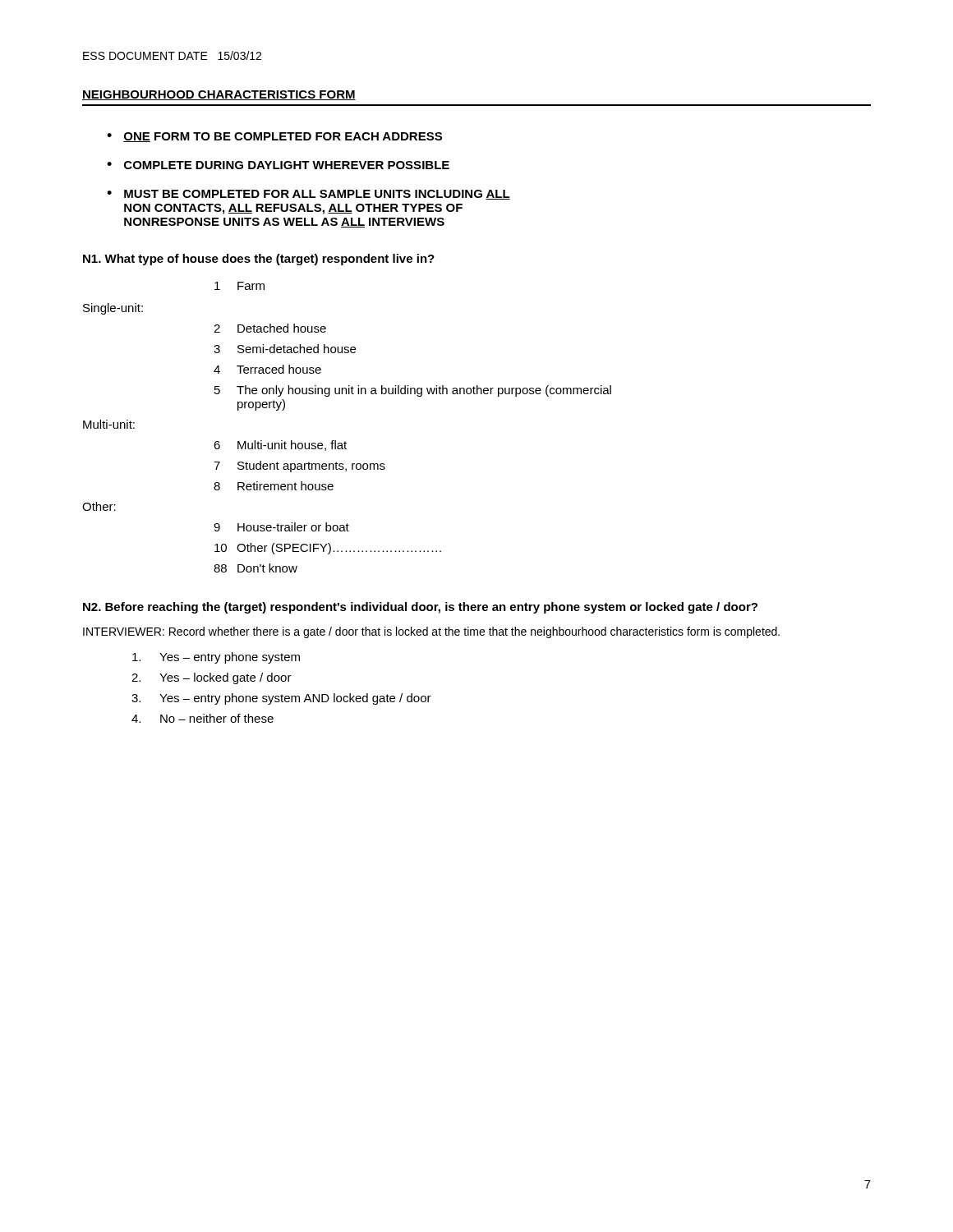The image size is (953, 1232).
Task: Point to the text starting "6 Multi-unit house, flat"
Action: coord(280,445)
